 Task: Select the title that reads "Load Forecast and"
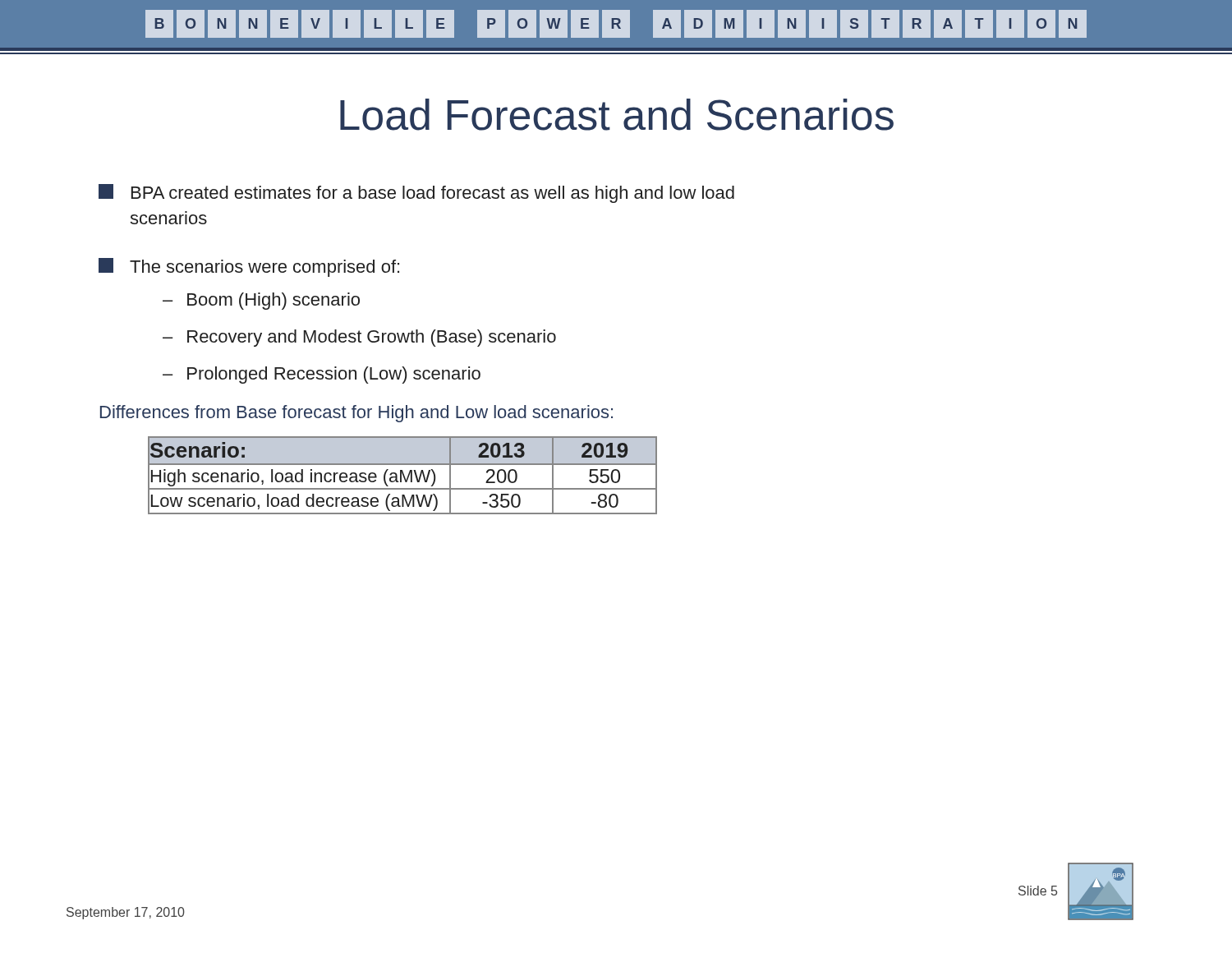pyautogui.click(x=616, y=115)
